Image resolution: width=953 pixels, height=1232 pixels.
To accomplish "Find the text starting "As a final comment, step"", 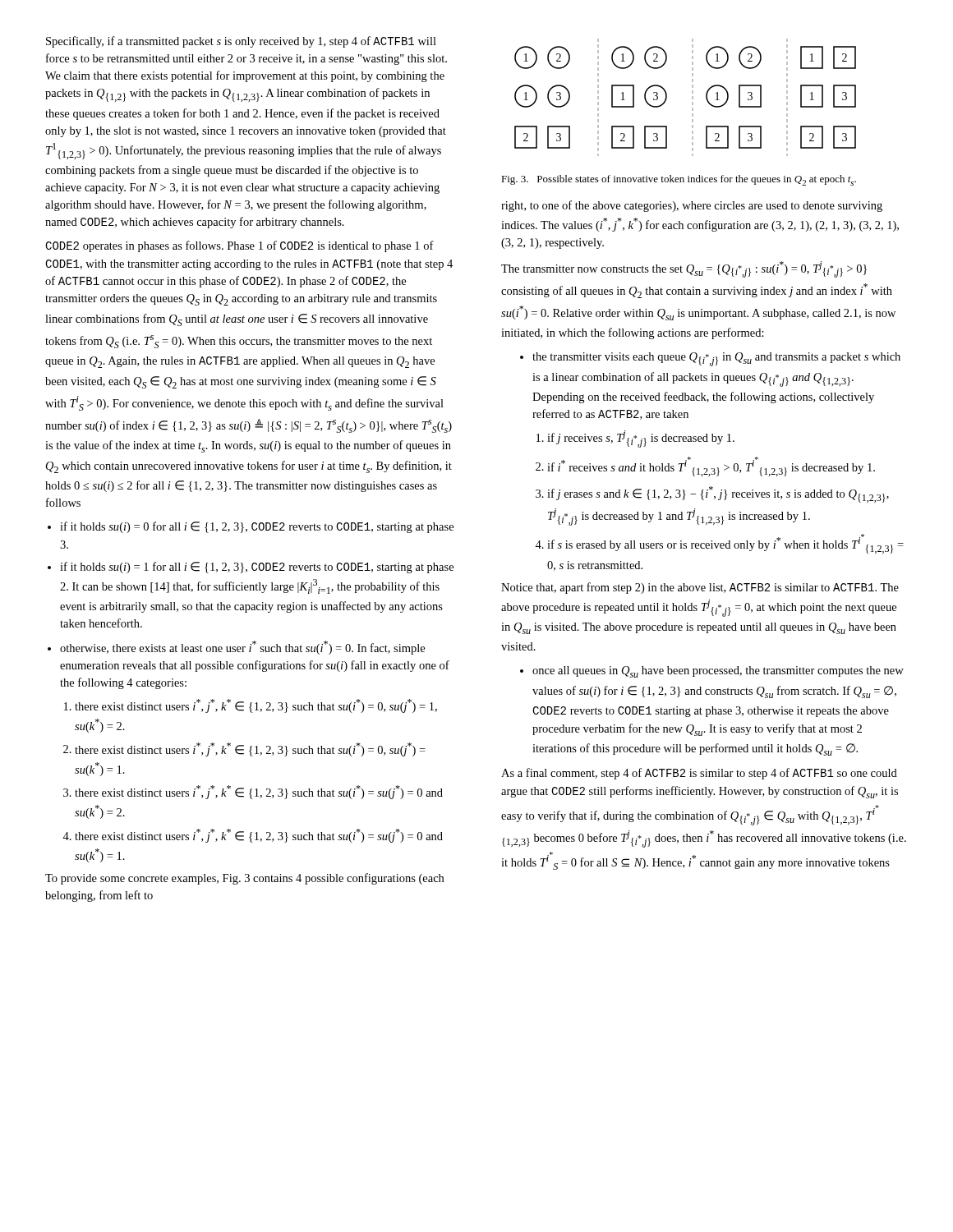I will [x=705, y=820].
